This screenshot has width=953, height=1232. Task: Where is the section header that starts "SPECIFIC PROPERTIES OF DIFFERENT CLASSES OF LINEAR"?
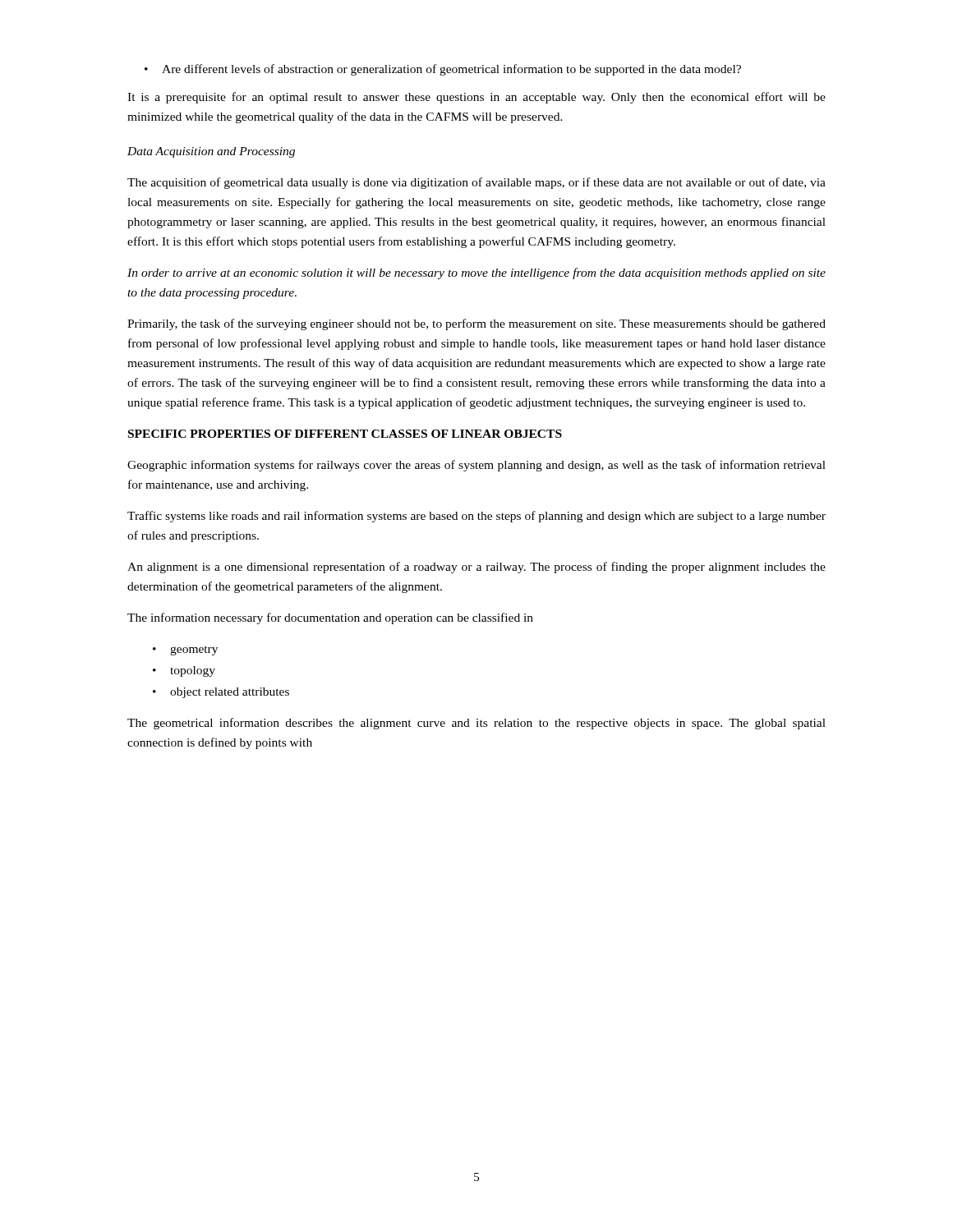tap(345, 433)
